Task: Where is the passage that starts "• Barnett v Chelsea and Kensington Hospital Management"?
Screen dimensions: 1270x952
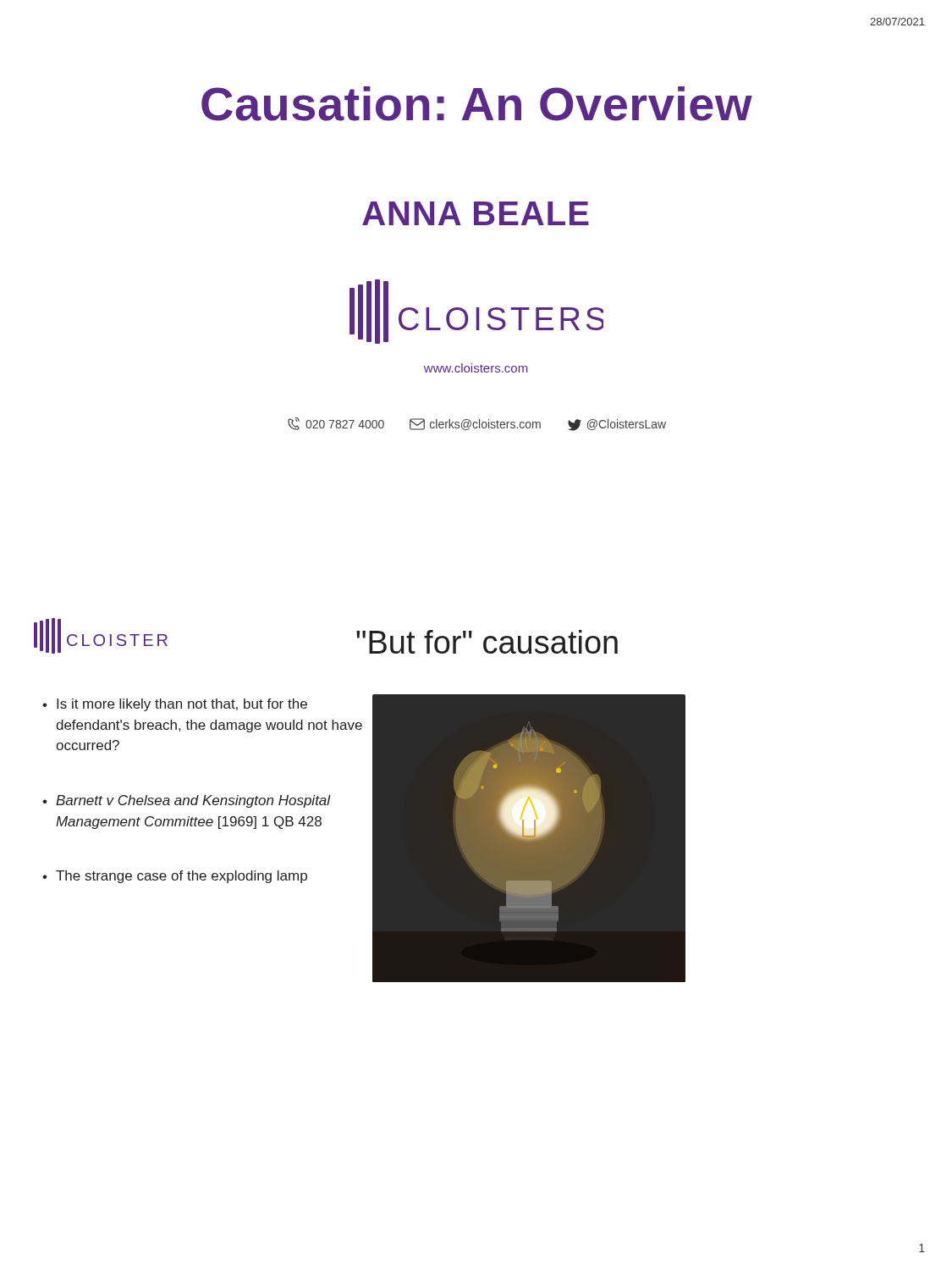Action: pyautogui.click(x=203, y=812)
